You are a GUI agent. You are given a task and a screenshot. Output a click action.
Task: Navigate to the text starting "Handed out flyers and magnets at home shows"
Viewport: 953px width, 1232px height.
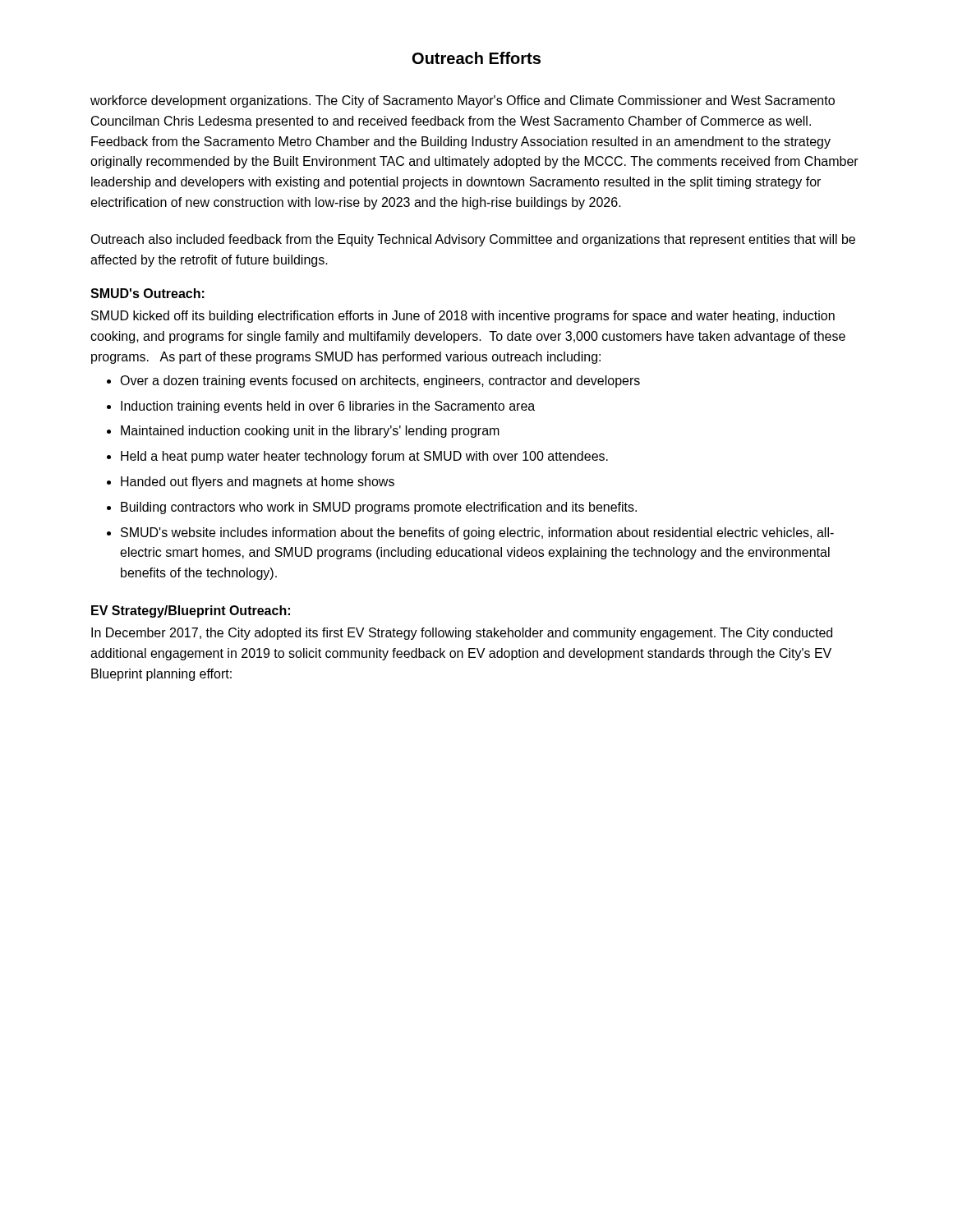click(x=257, y=482)
